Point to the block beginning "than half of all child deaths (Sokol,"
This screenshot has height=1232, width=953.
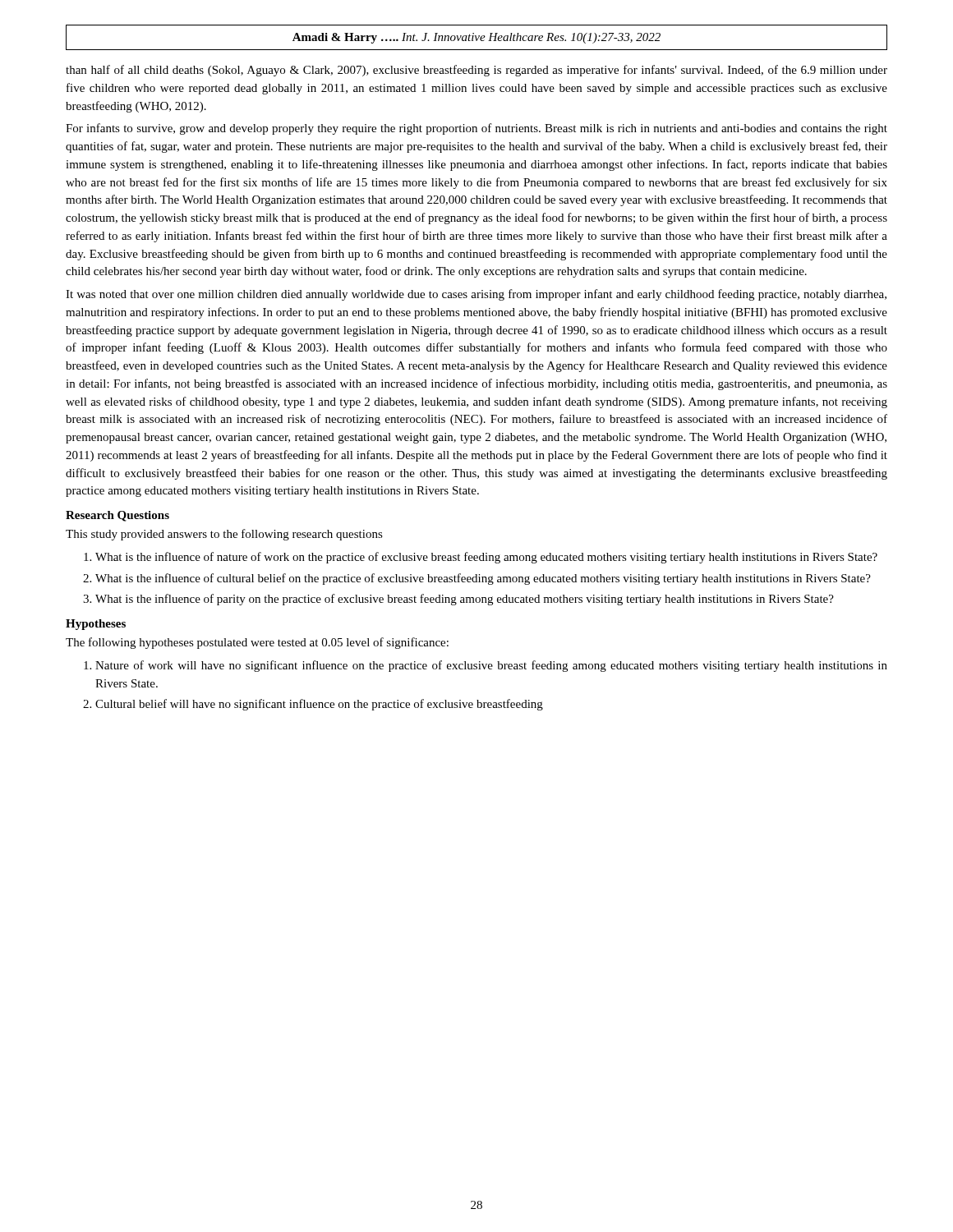476,88
